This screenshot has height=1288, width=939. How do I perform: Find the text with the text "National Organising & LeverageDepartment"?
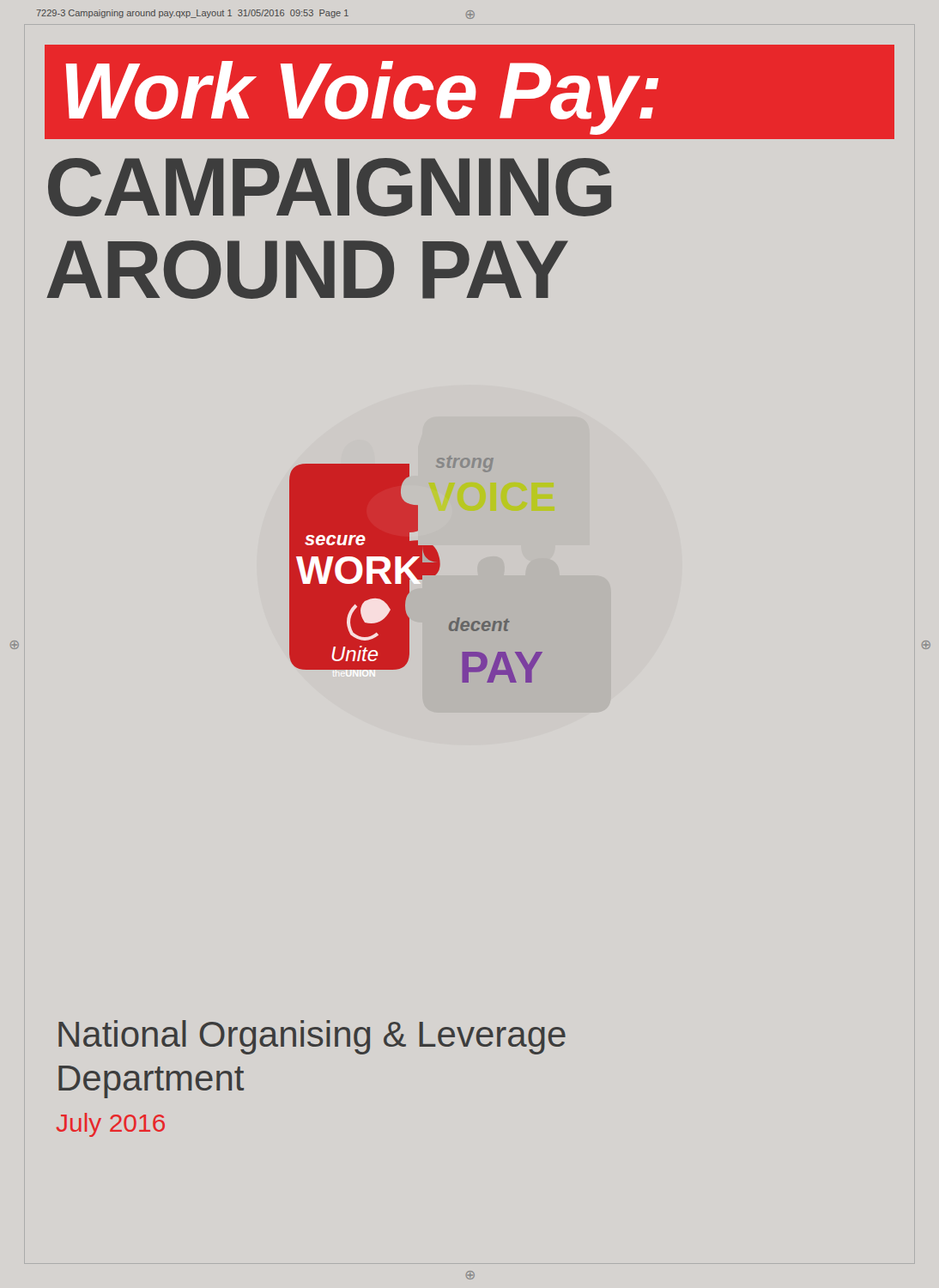(311, 1056)
